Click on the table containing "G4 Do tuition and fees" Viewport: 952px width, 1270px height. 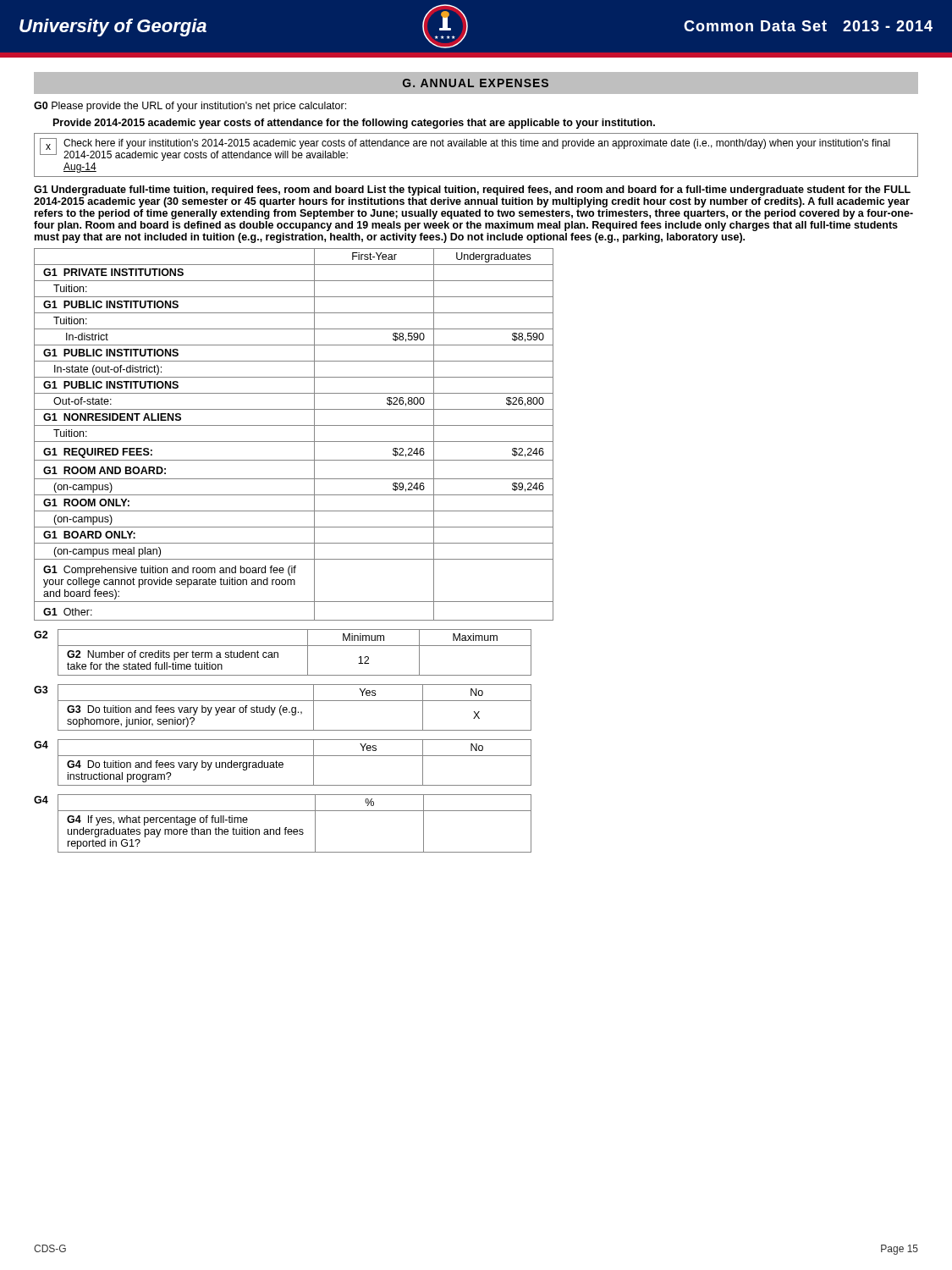tap(488, 762)
